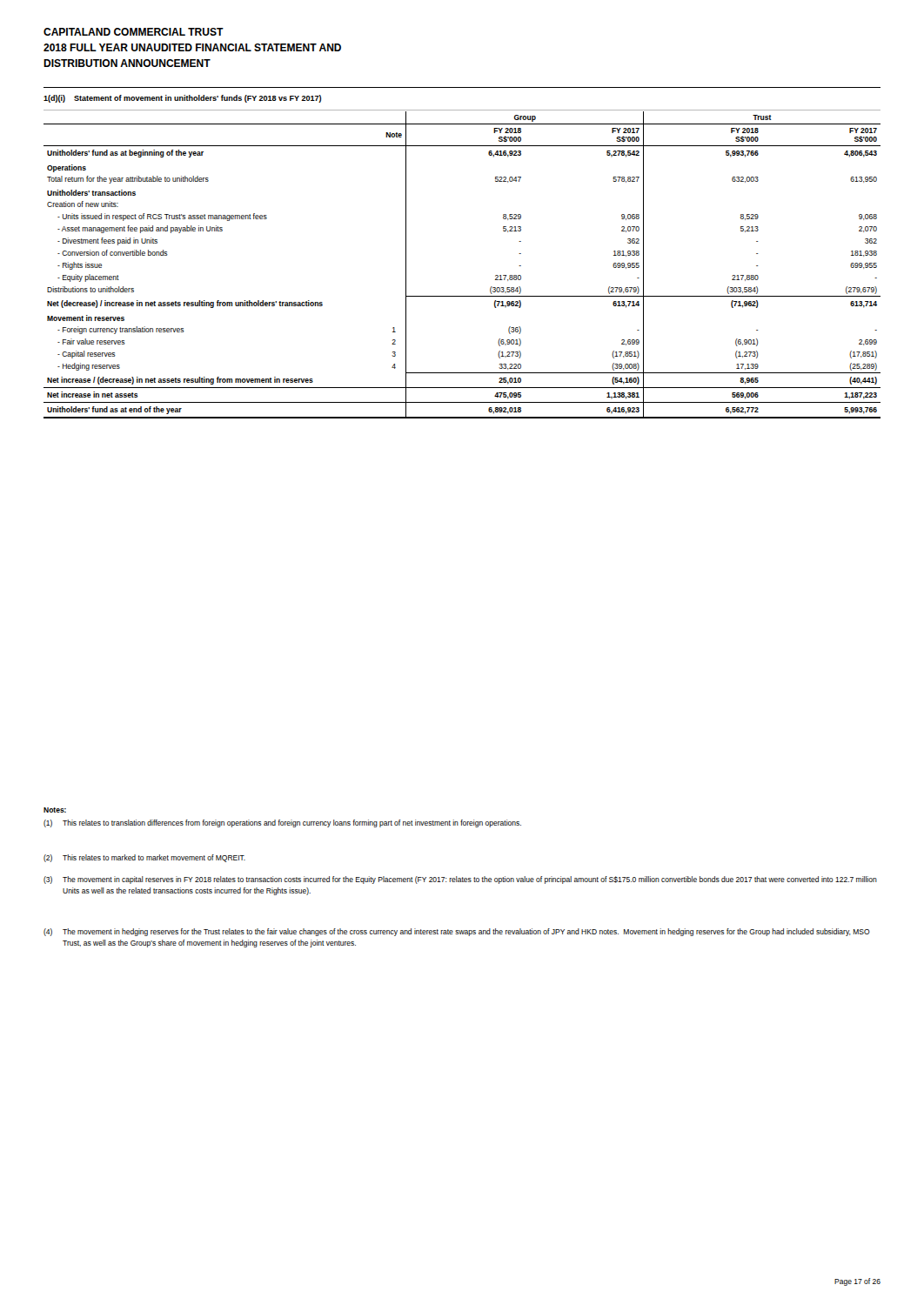Click on the block starting "(2) This relates to"
The image size is (924, 1305).
(144, 858)
